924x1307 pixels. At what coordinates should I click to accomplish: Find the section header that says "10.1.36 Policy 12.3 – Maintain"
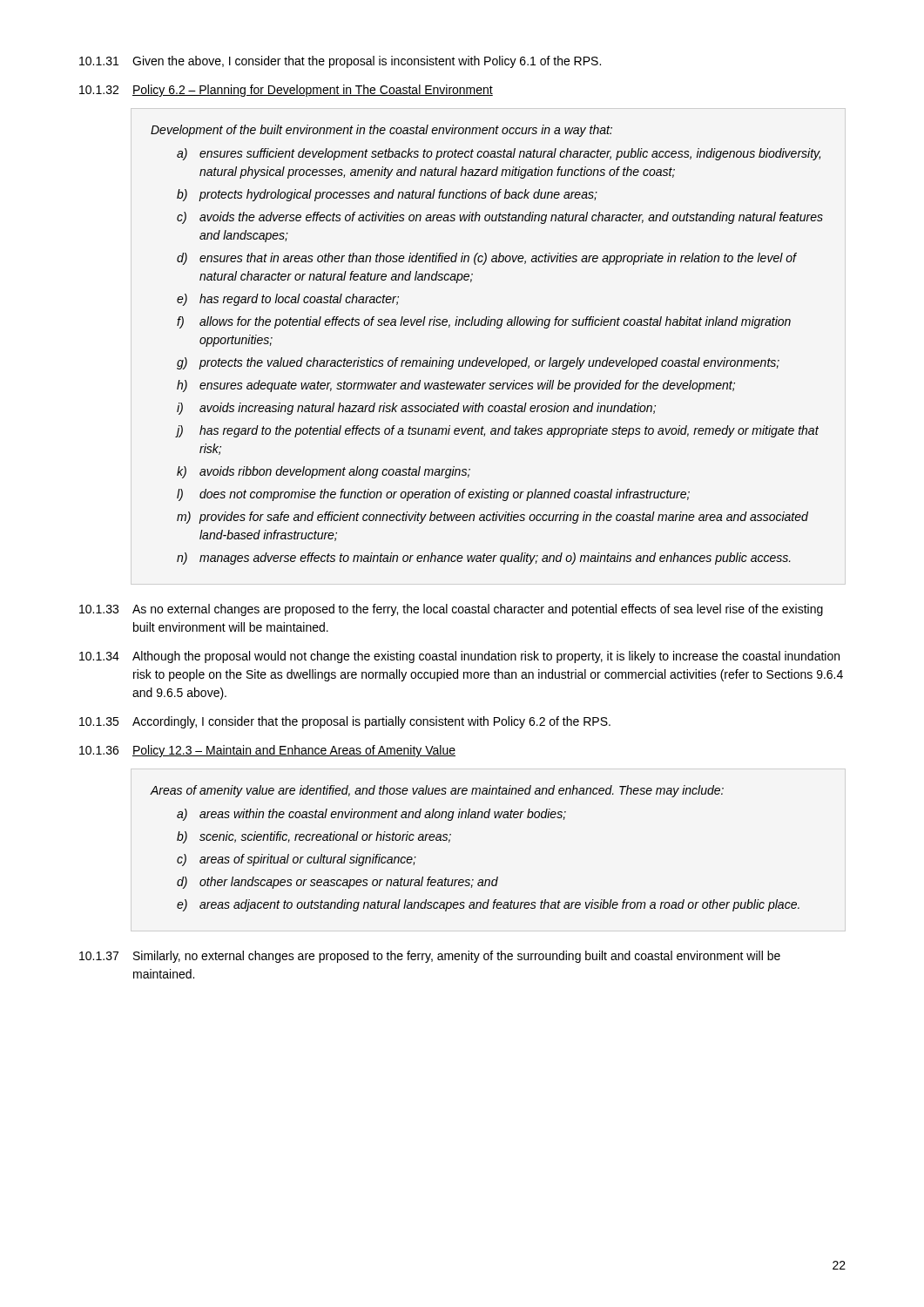(x=462, y=751)
